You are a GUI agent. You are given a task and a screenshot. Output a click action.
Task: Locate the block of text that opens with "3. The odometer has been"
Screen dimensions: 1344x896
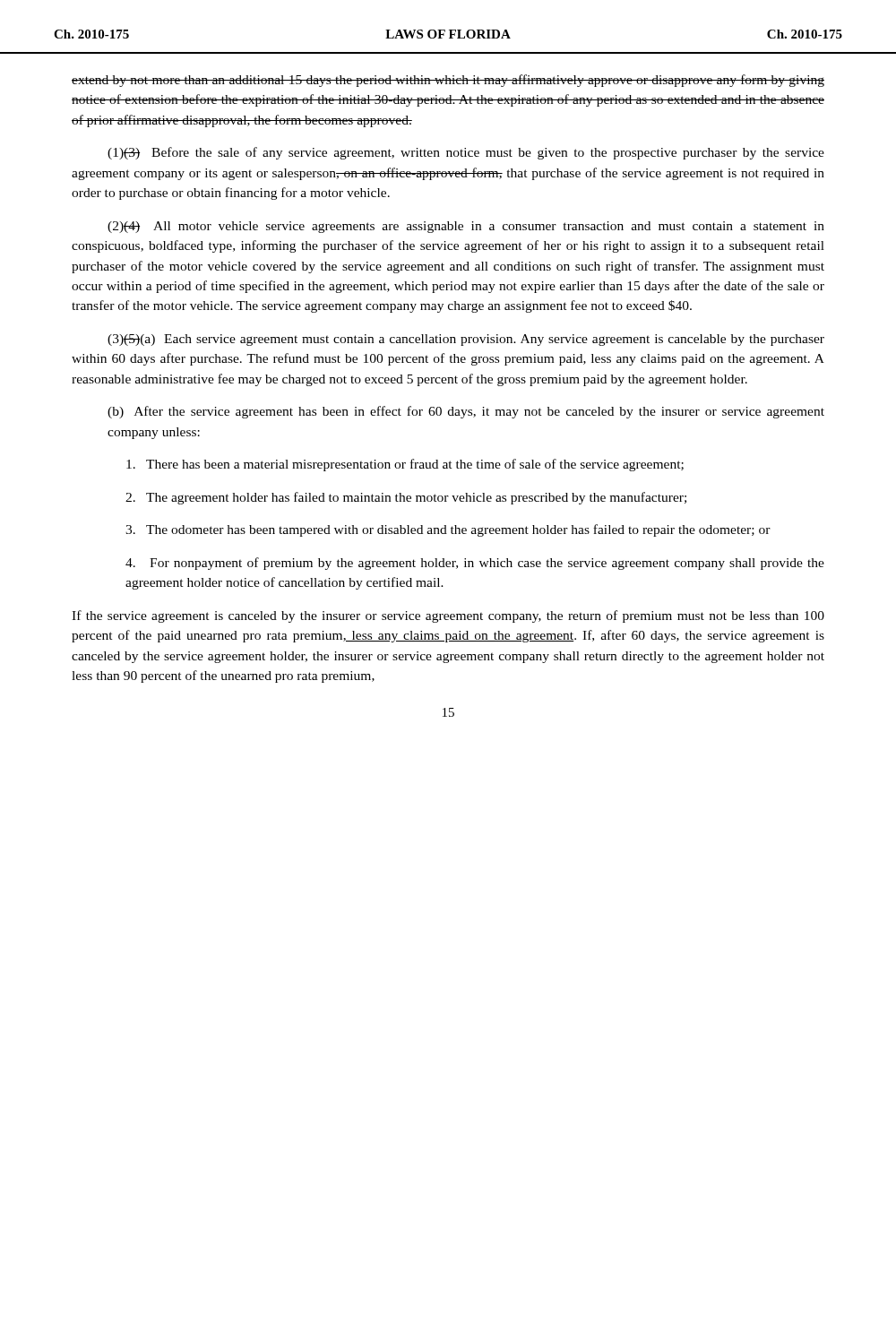[475, 530]
